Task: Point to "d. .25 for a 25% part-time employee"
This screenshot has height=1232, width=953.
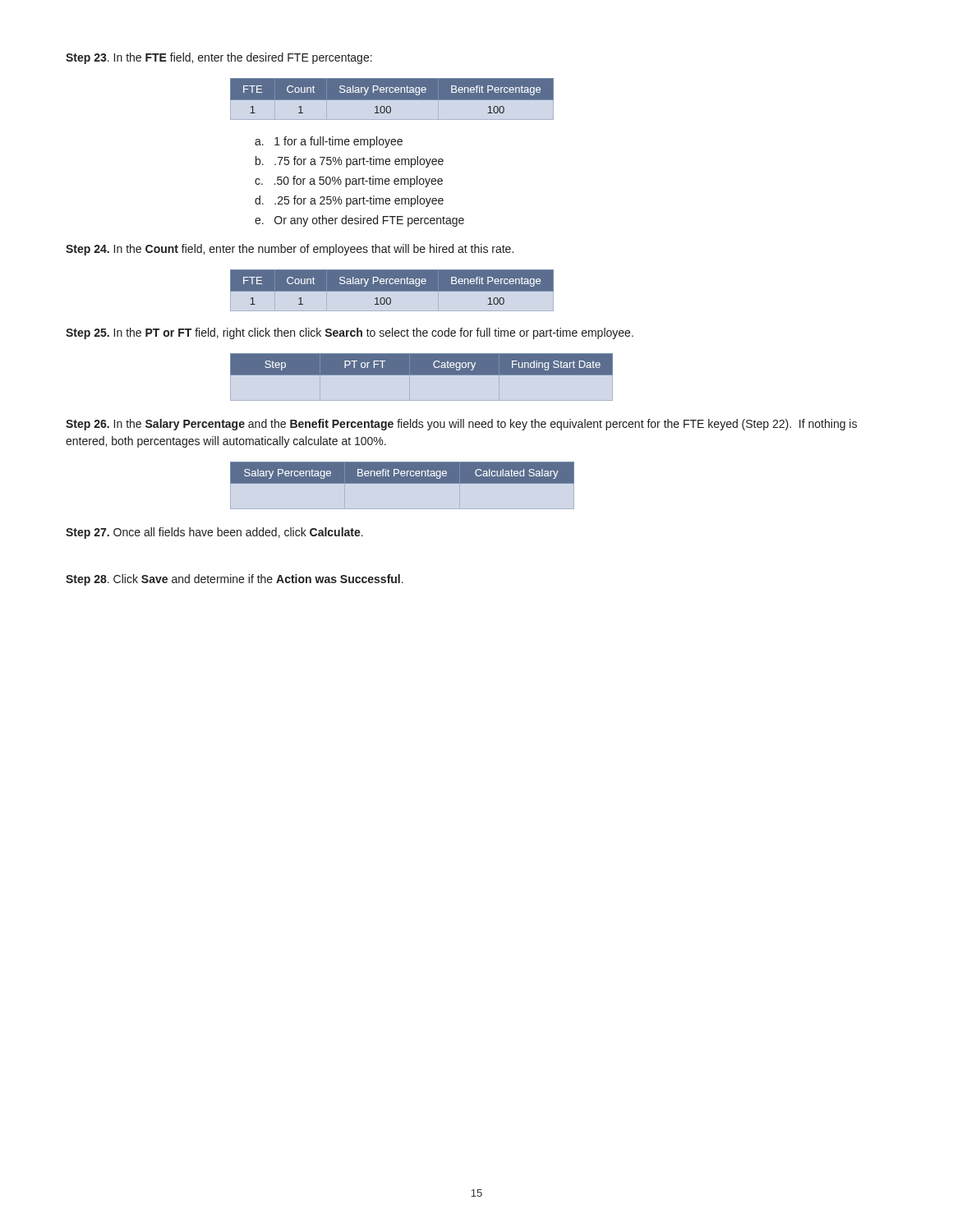Action: tap(349, 200)
